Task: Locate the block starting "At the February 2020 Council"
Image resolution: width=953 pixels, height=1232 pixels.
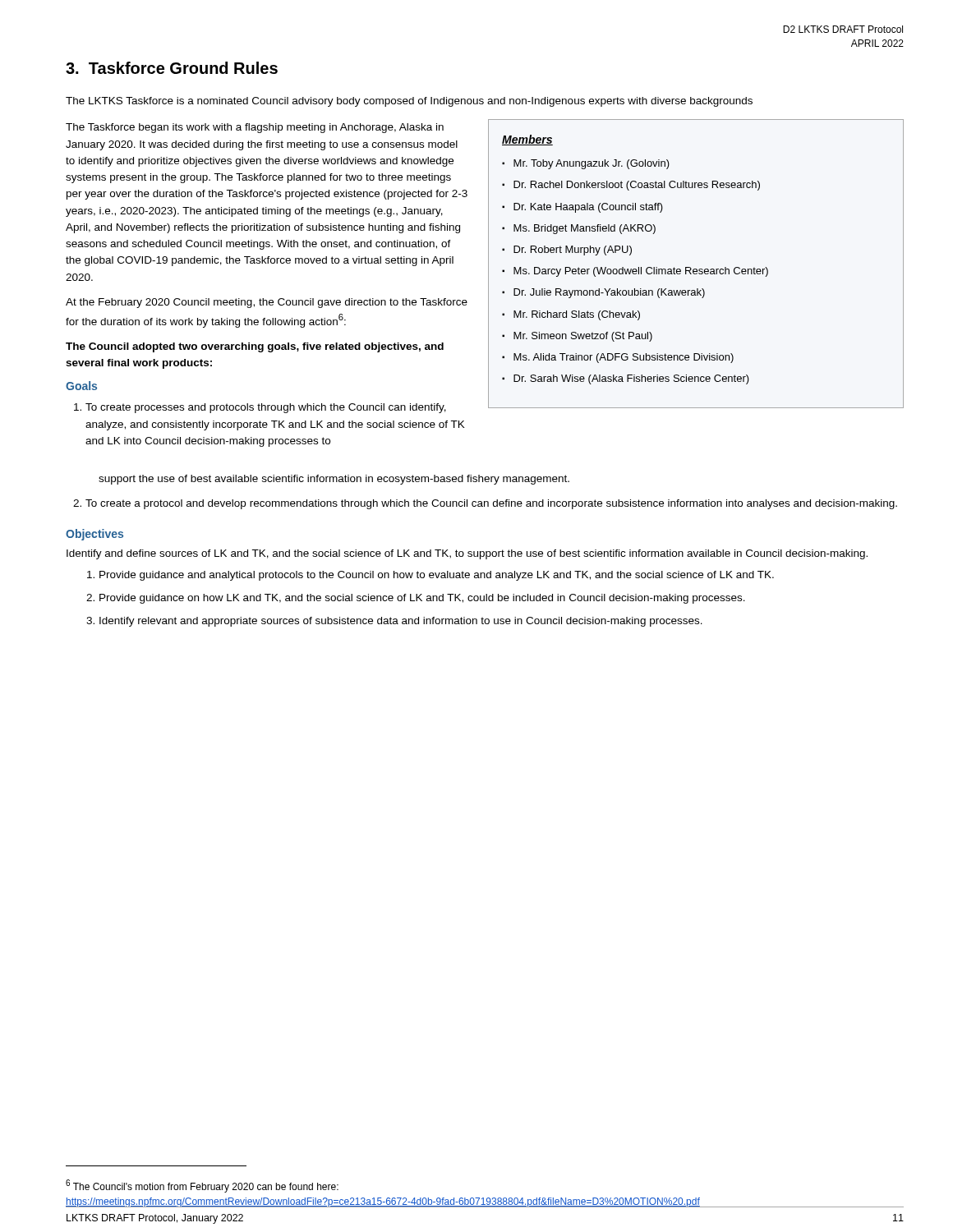Action: (x=267, y=311)
